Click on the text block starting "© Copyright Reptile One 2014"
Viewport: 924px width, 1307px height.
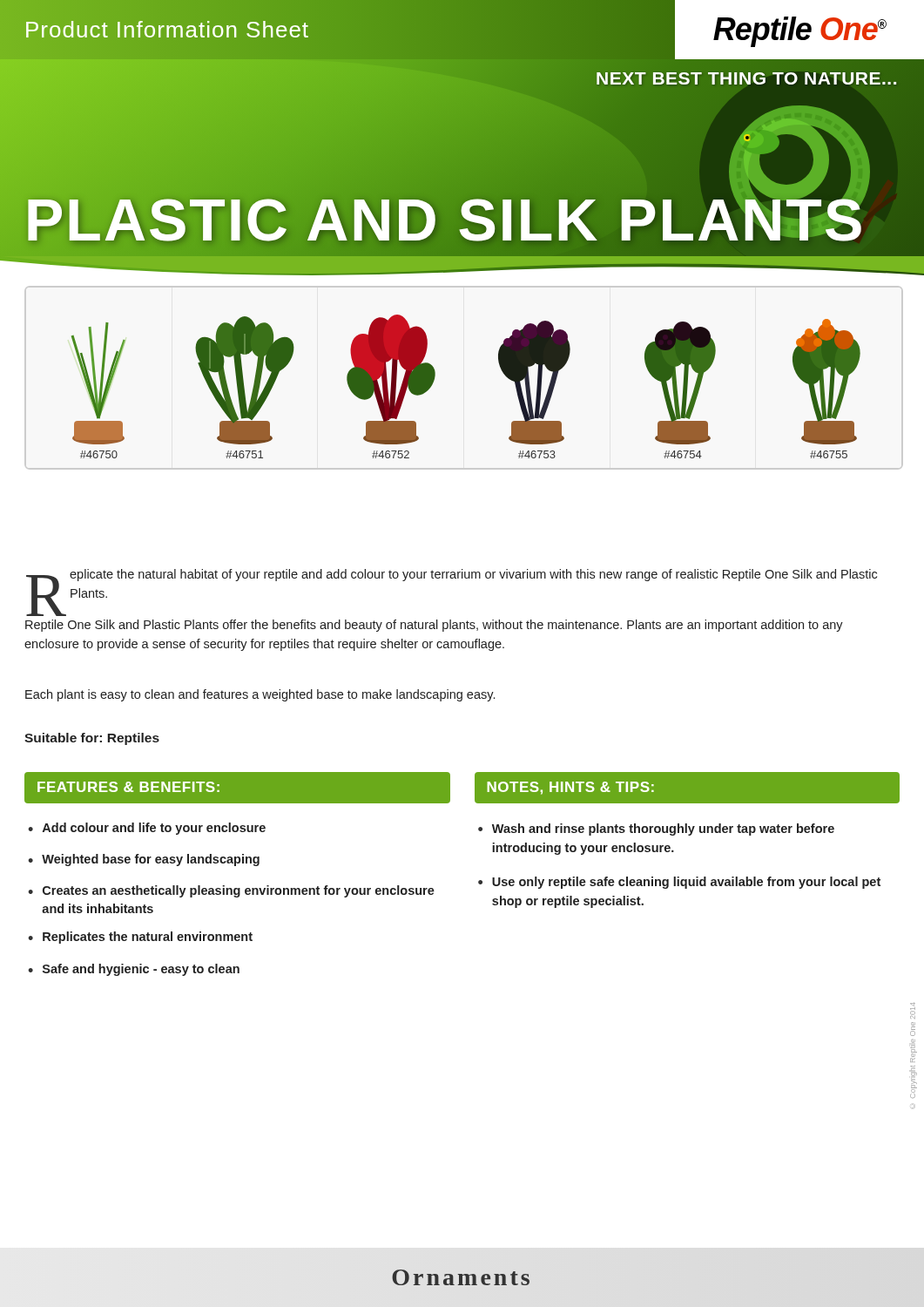point(913,1056)
